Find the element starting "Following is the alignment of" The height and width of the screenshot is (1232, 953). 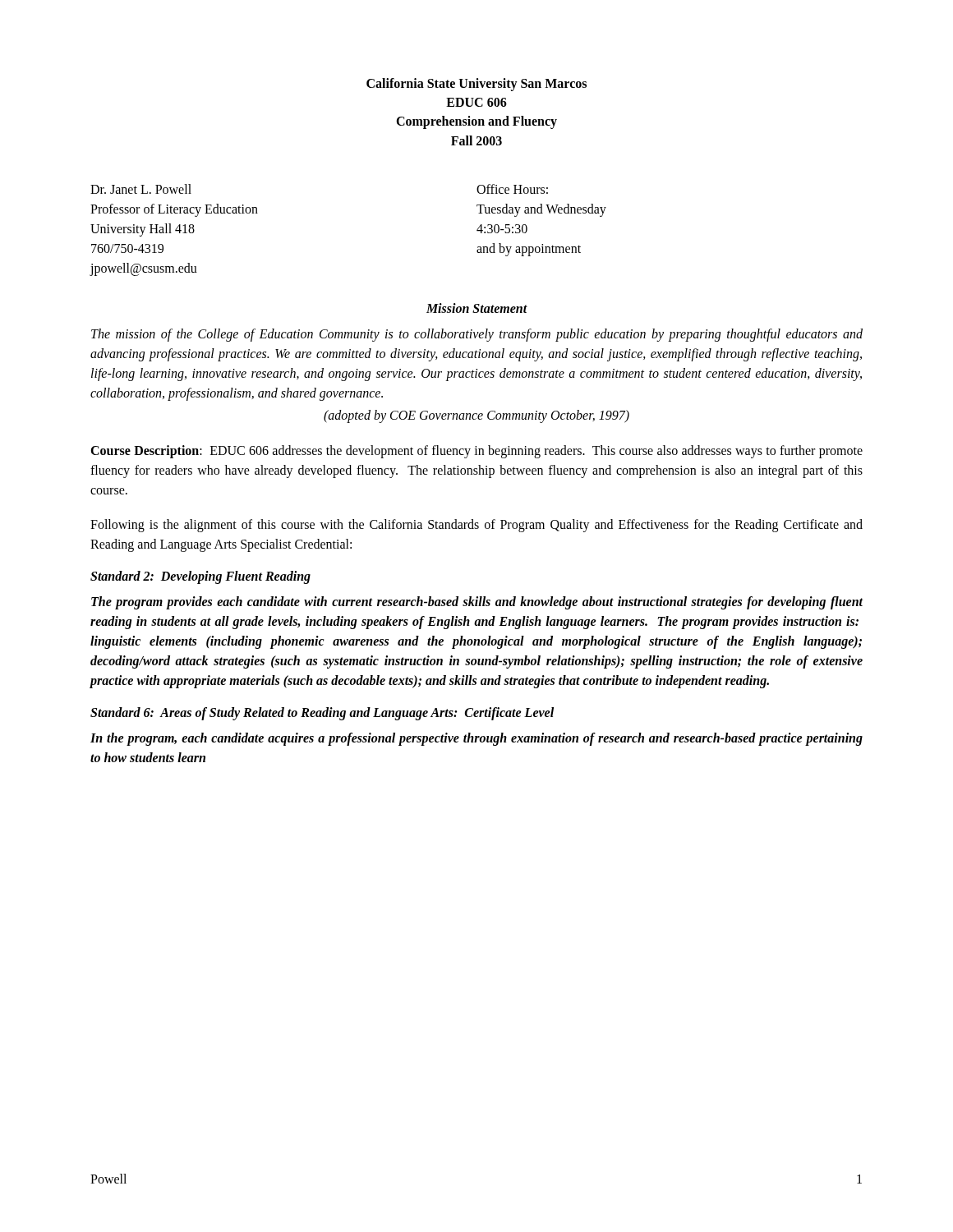(476, 534)
